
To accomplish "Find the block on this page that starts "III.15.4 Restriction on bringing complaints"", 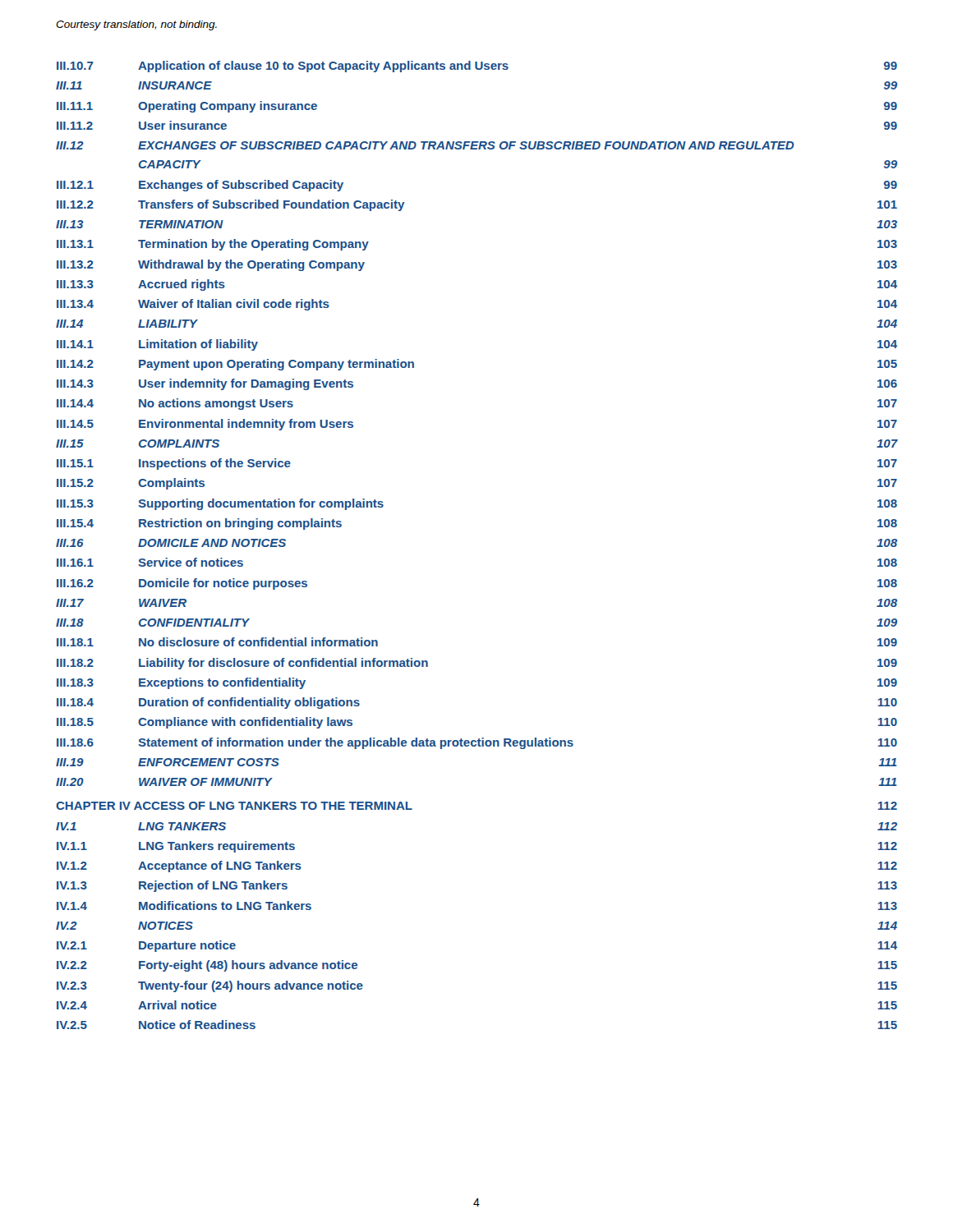I will pyautogui.click(x=77, y=525).
